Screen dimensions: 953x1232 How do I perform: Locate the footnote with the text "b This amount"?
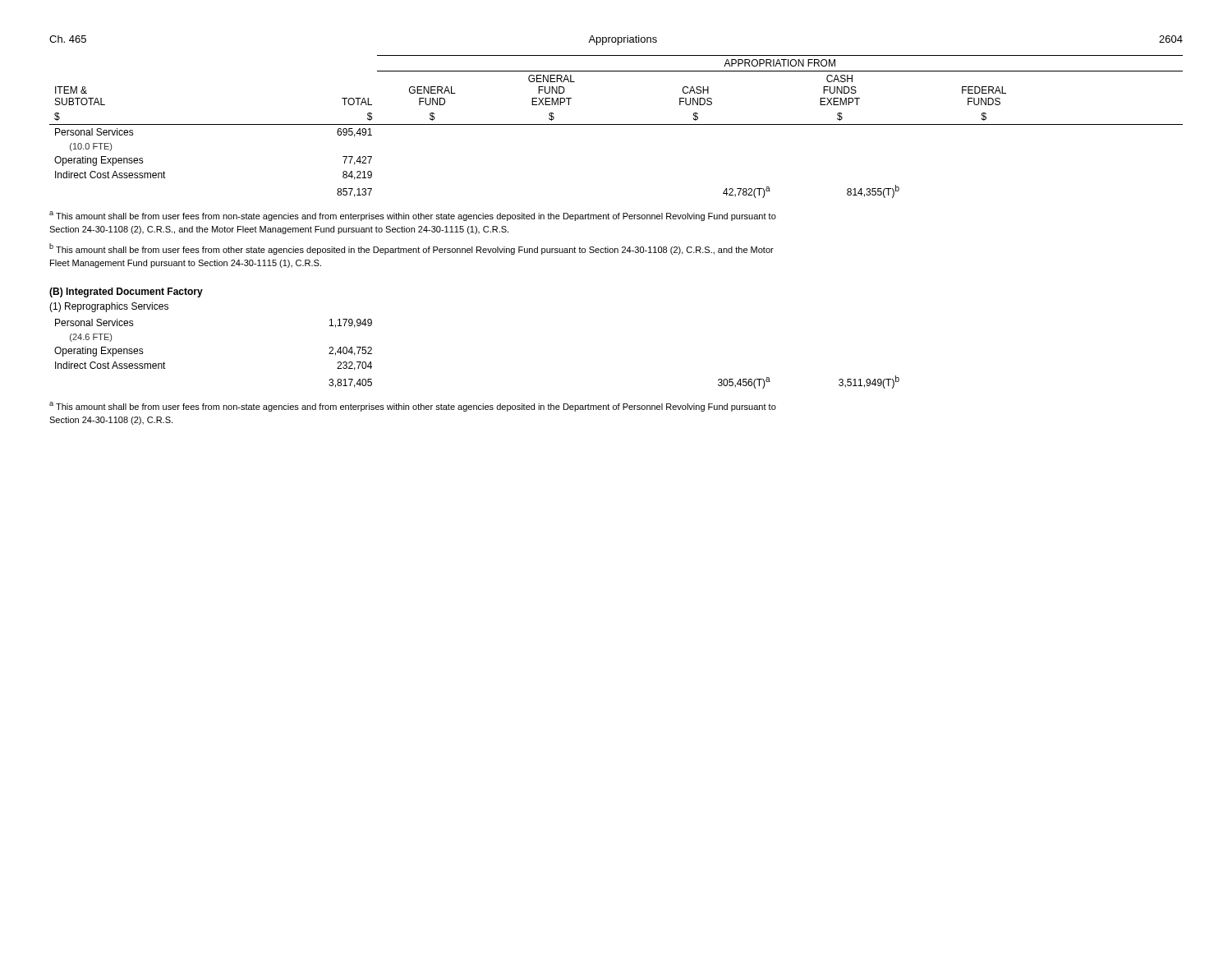(x=411, y=255)
